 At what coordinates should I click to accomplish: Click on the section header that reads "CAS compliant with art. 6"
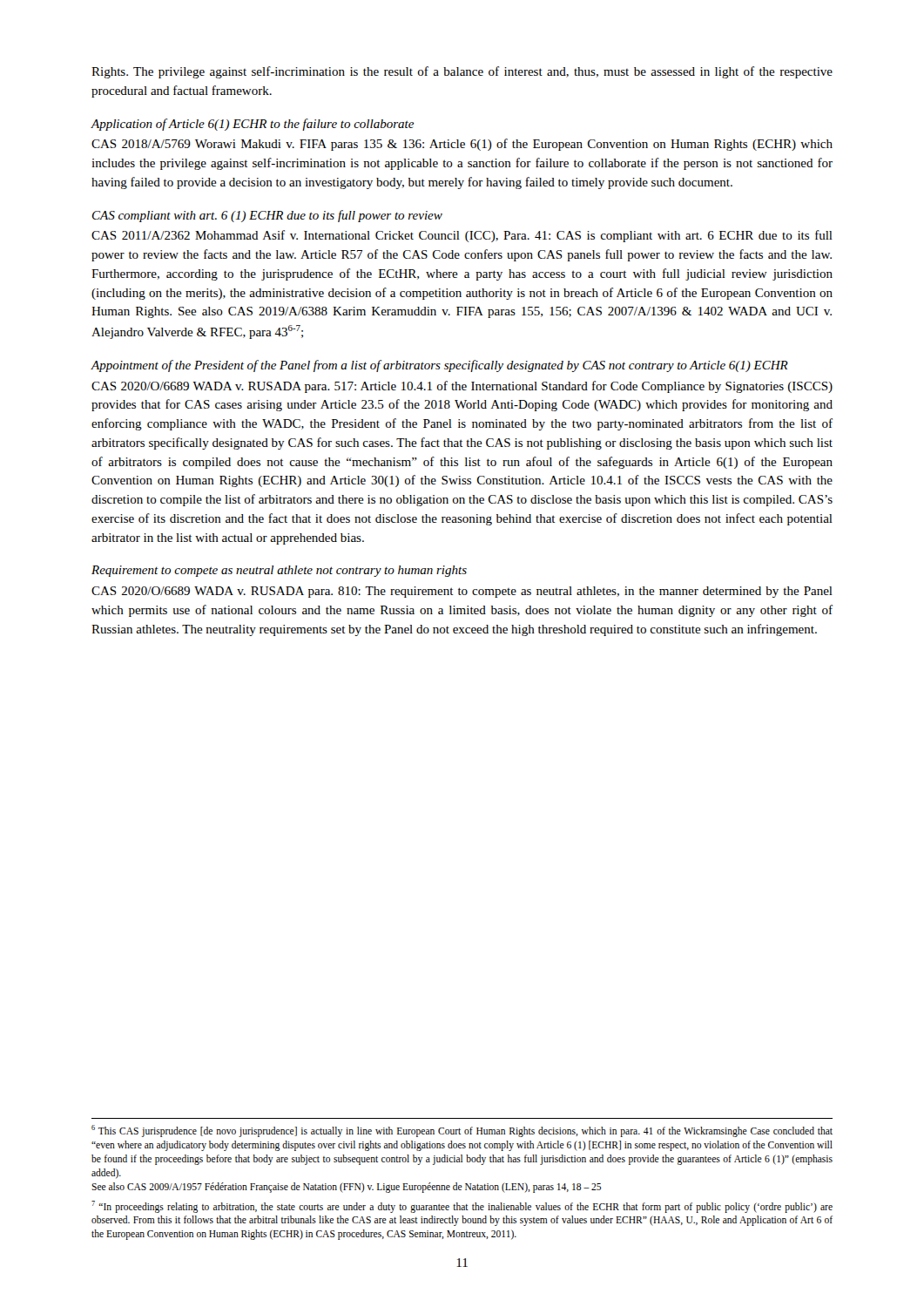267,215
